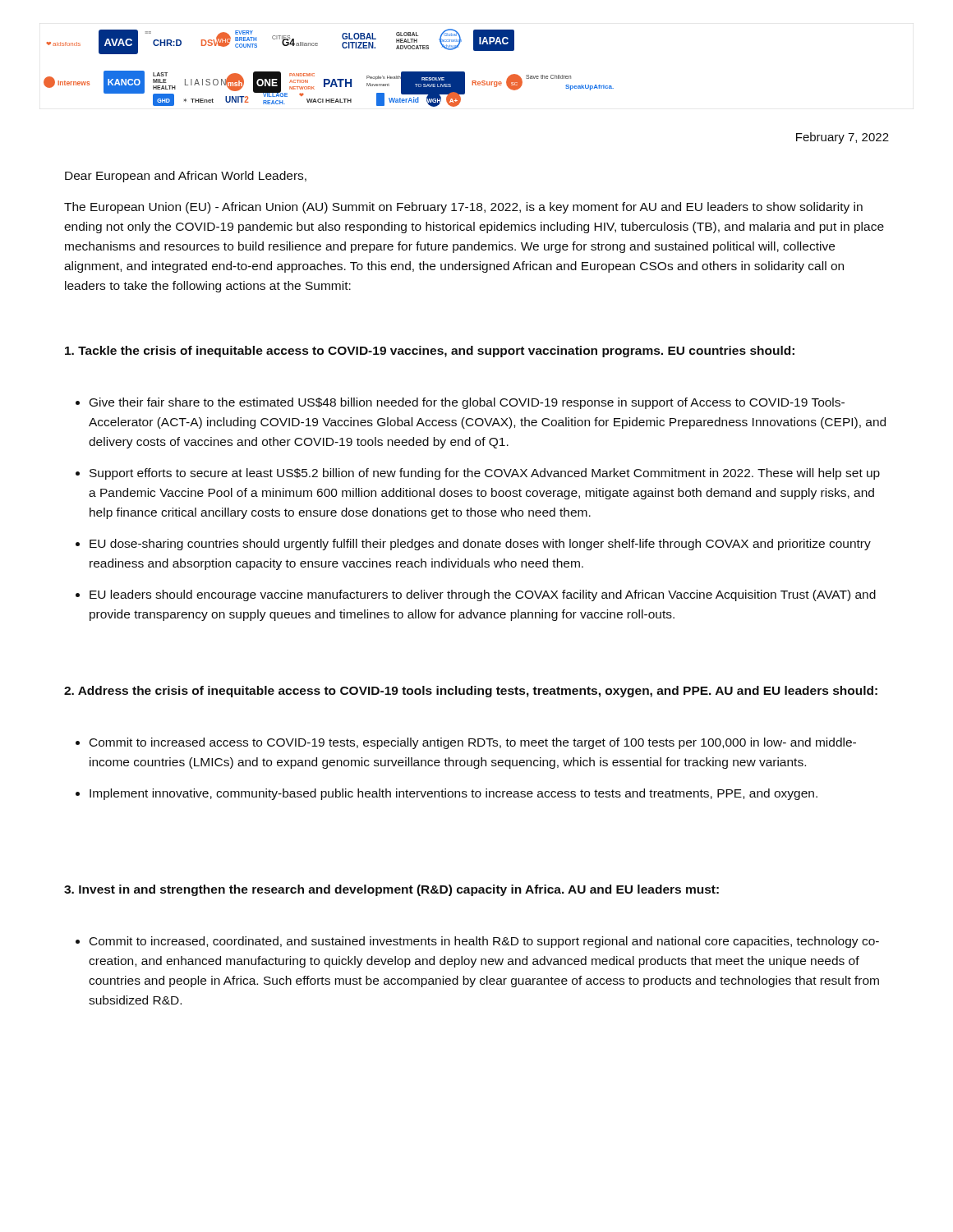Locate the section header containing "3. Invest in"
This screenshot has width=953, height=1232.
pyautogui.click(x=392, y=889)
